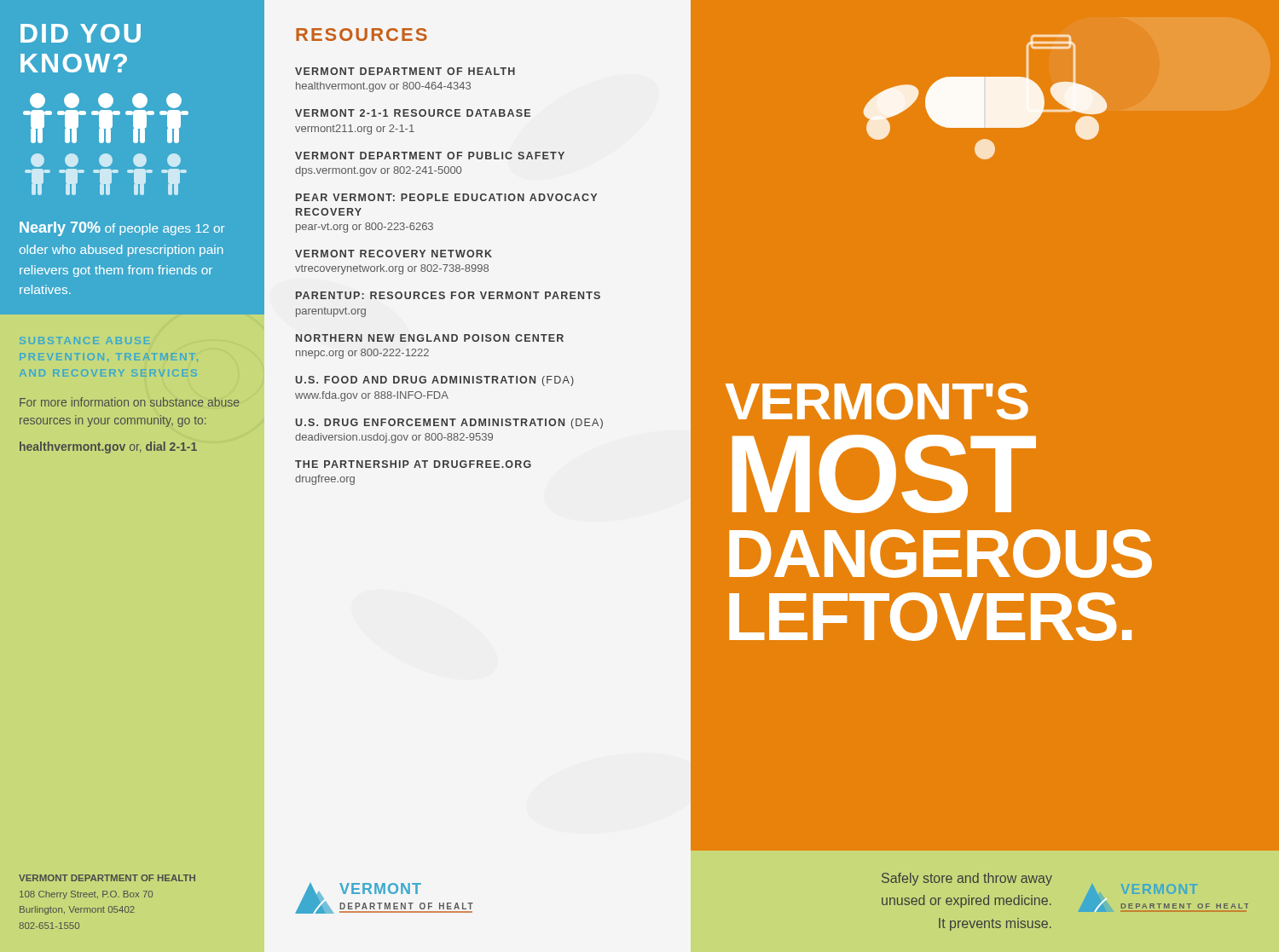Point to the element starting "VERMONT DEPARTMENT OF HEALTH healthvermont.gov or 800-464-4343"

pyautogui.click(x=480, y=79)
